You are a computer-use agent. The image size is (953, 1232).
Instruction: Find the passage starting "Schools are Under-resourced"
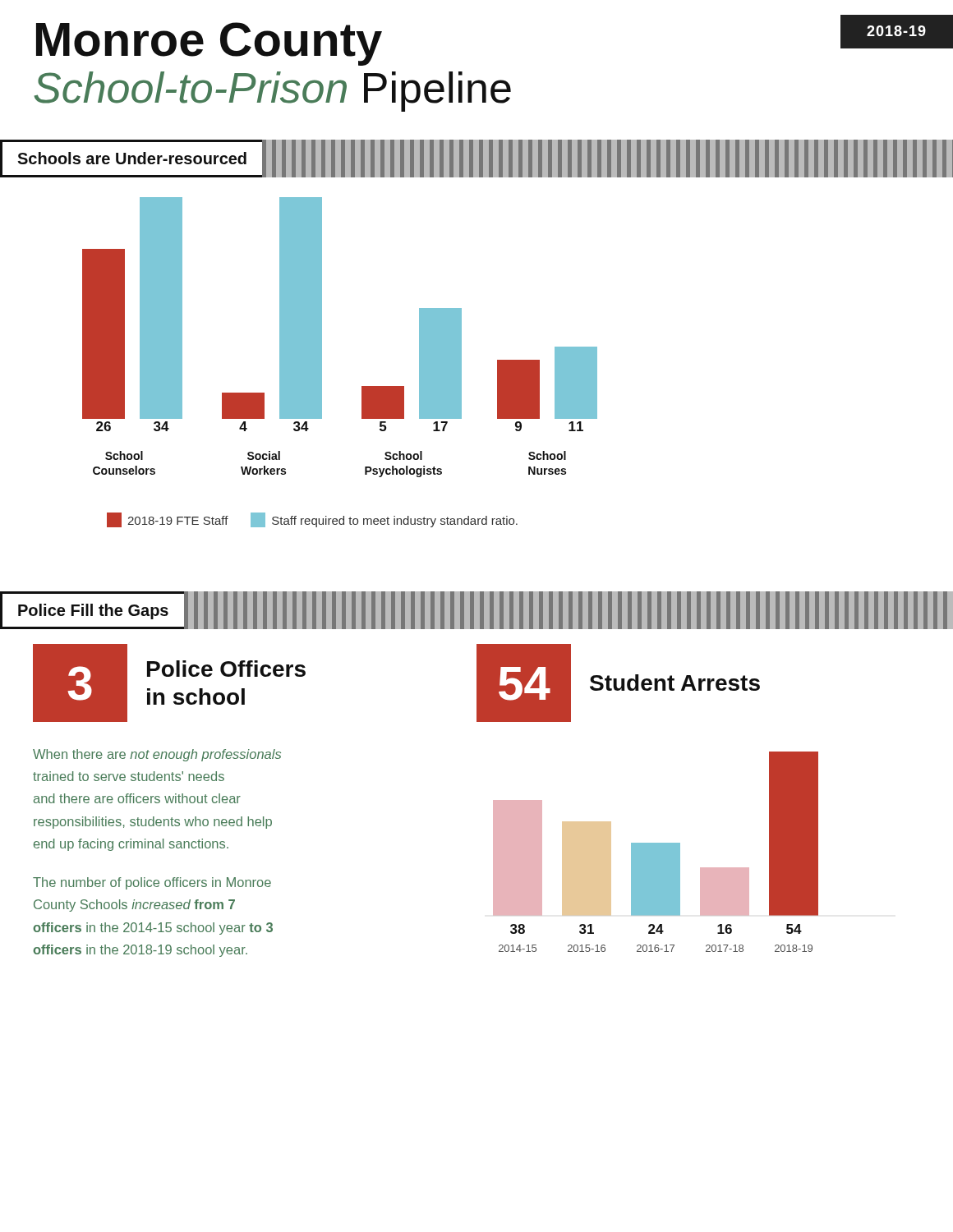[476, 158]
